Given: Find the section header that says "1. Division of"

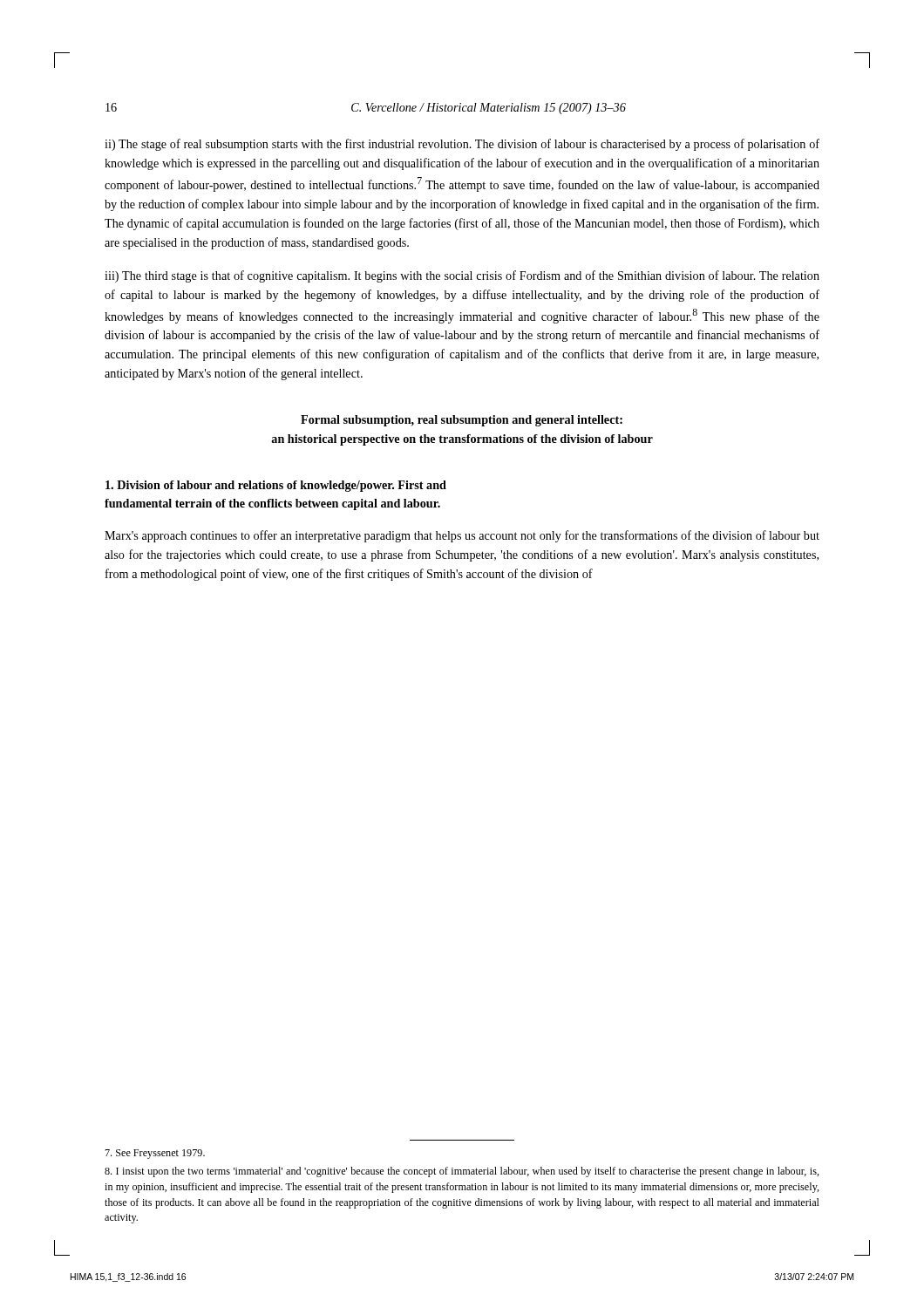Looking at the screenshot, I should (275, 494).
